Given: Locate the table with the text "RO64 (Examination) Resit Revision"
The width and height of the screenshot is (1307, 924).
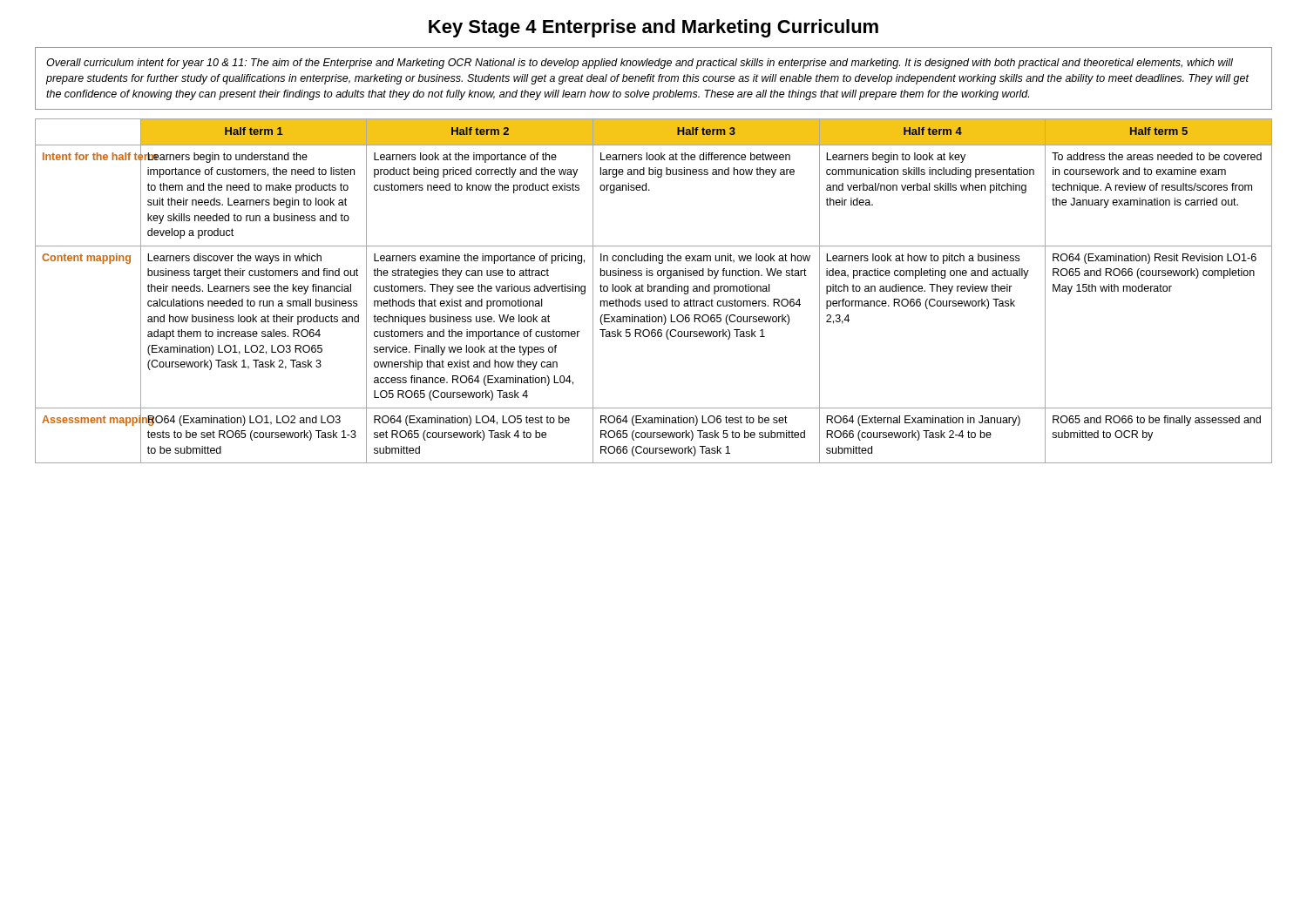Looking at the screenshot, I should tap(654, 291).
